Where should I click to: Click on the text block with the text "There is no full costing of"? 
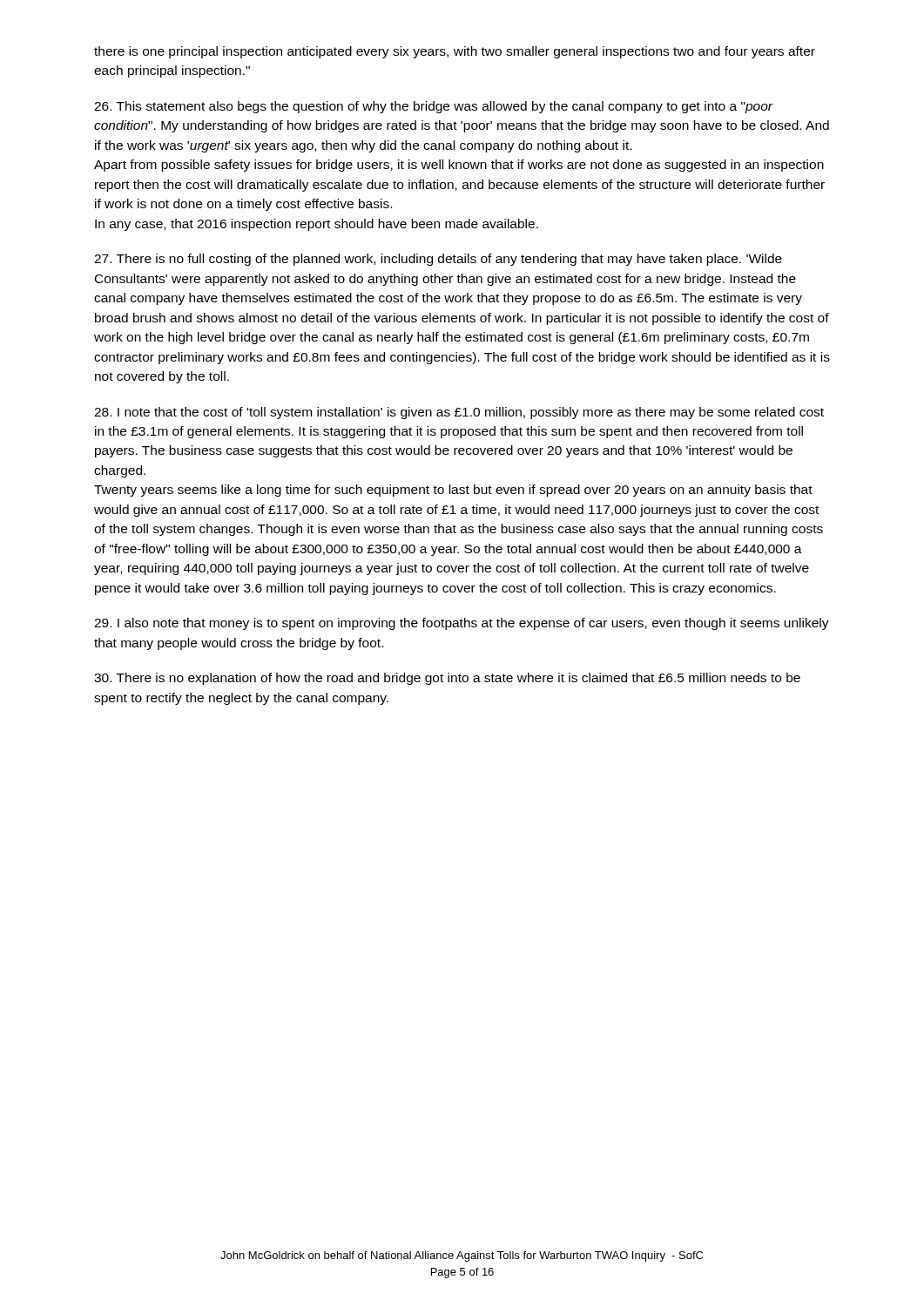point(462,317)
